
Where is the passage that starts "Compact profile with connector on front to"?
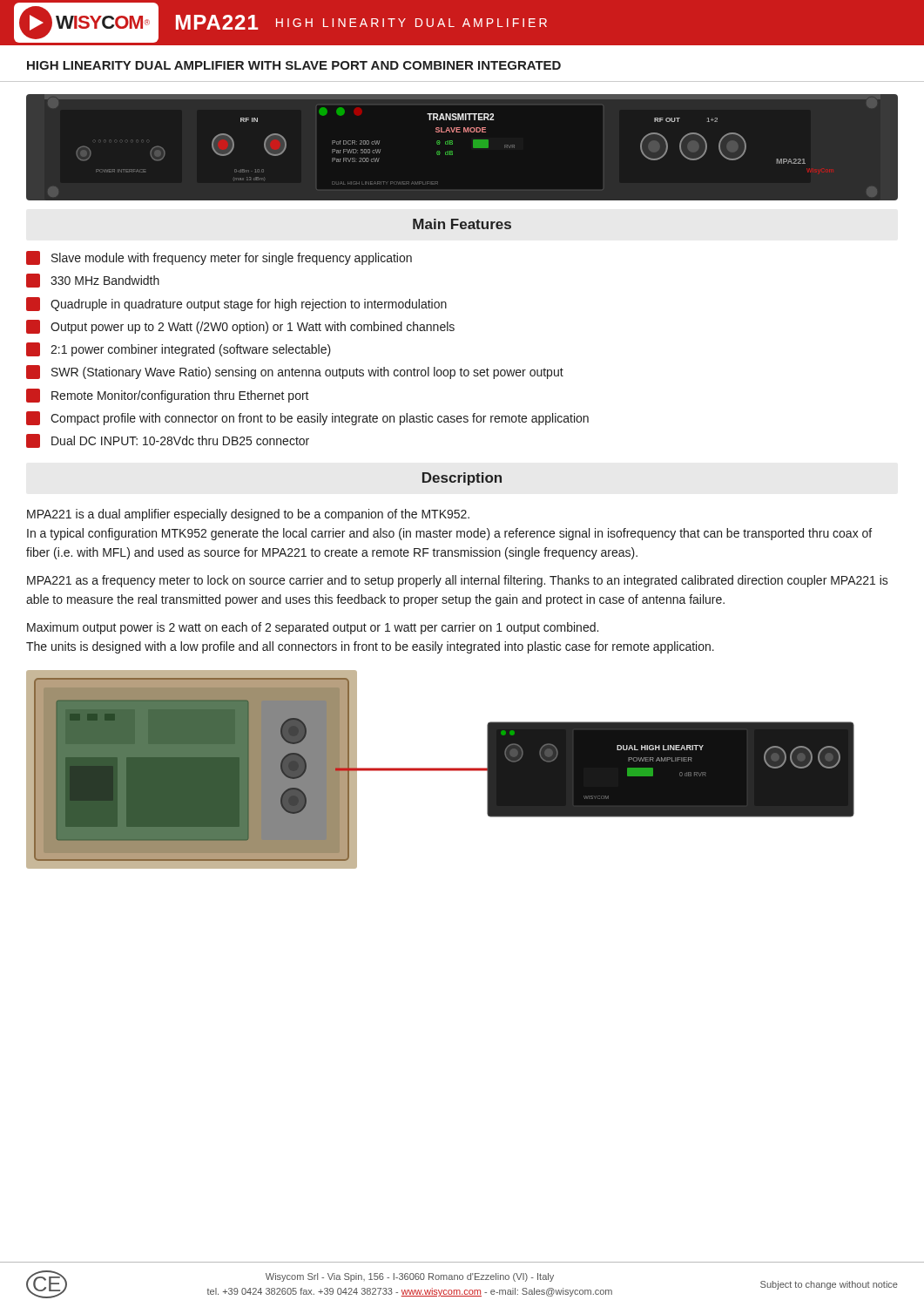(308, 418)
